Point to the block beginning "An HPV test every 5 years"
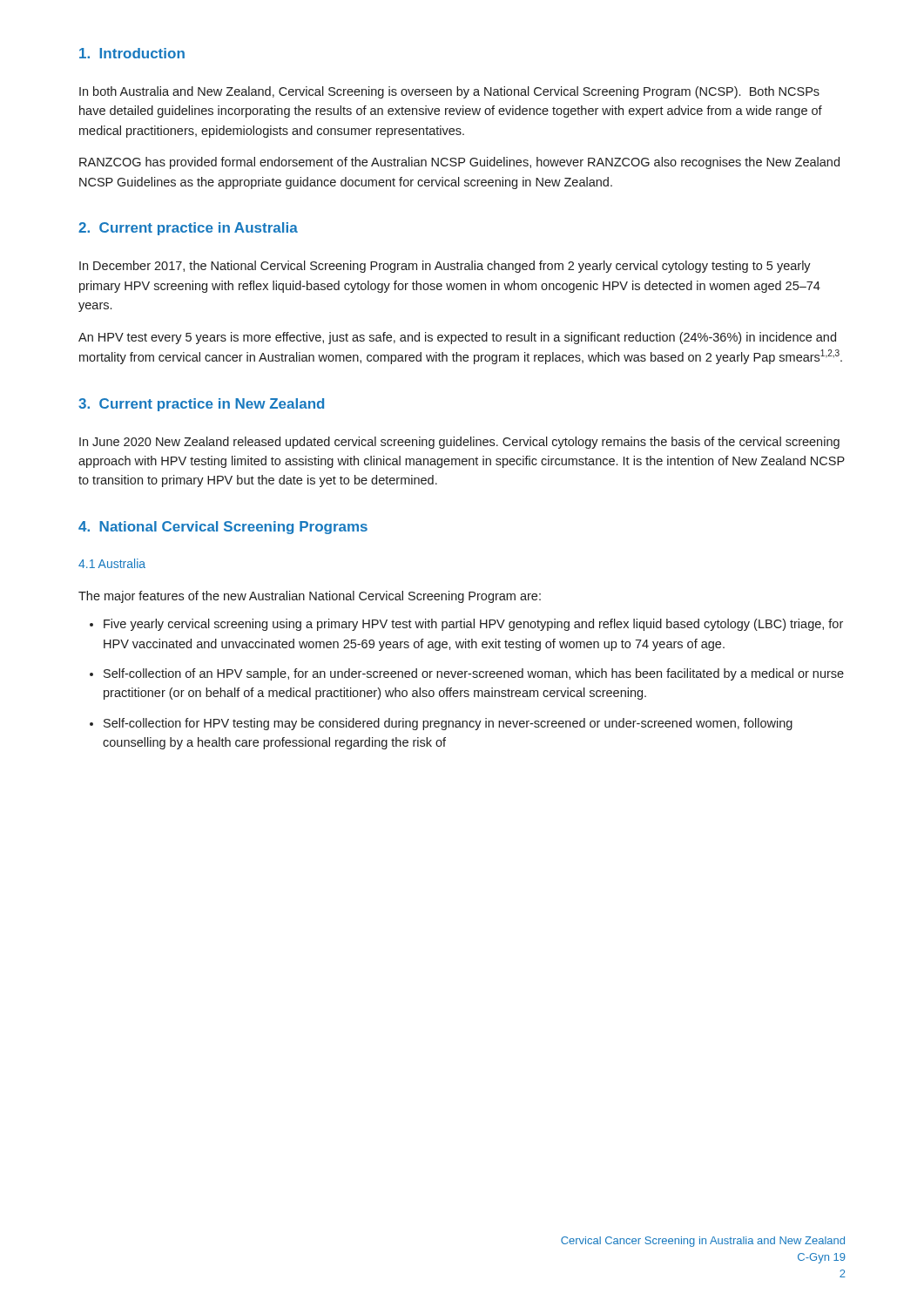This screenshot has width=924, height=1307. 462,347
